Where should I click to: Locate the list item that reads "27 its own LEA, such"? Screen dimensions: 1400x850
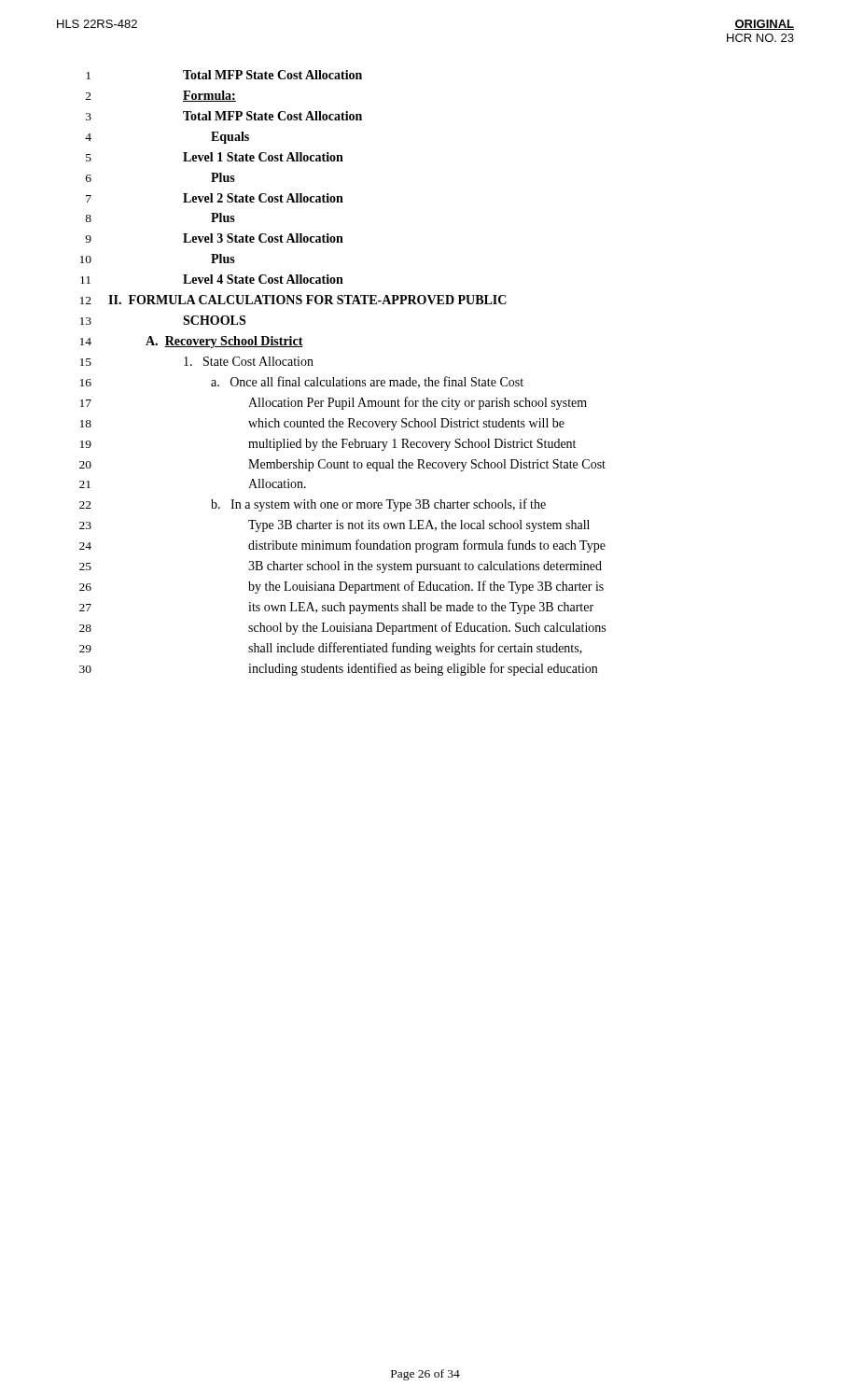[x=425, y=608]
